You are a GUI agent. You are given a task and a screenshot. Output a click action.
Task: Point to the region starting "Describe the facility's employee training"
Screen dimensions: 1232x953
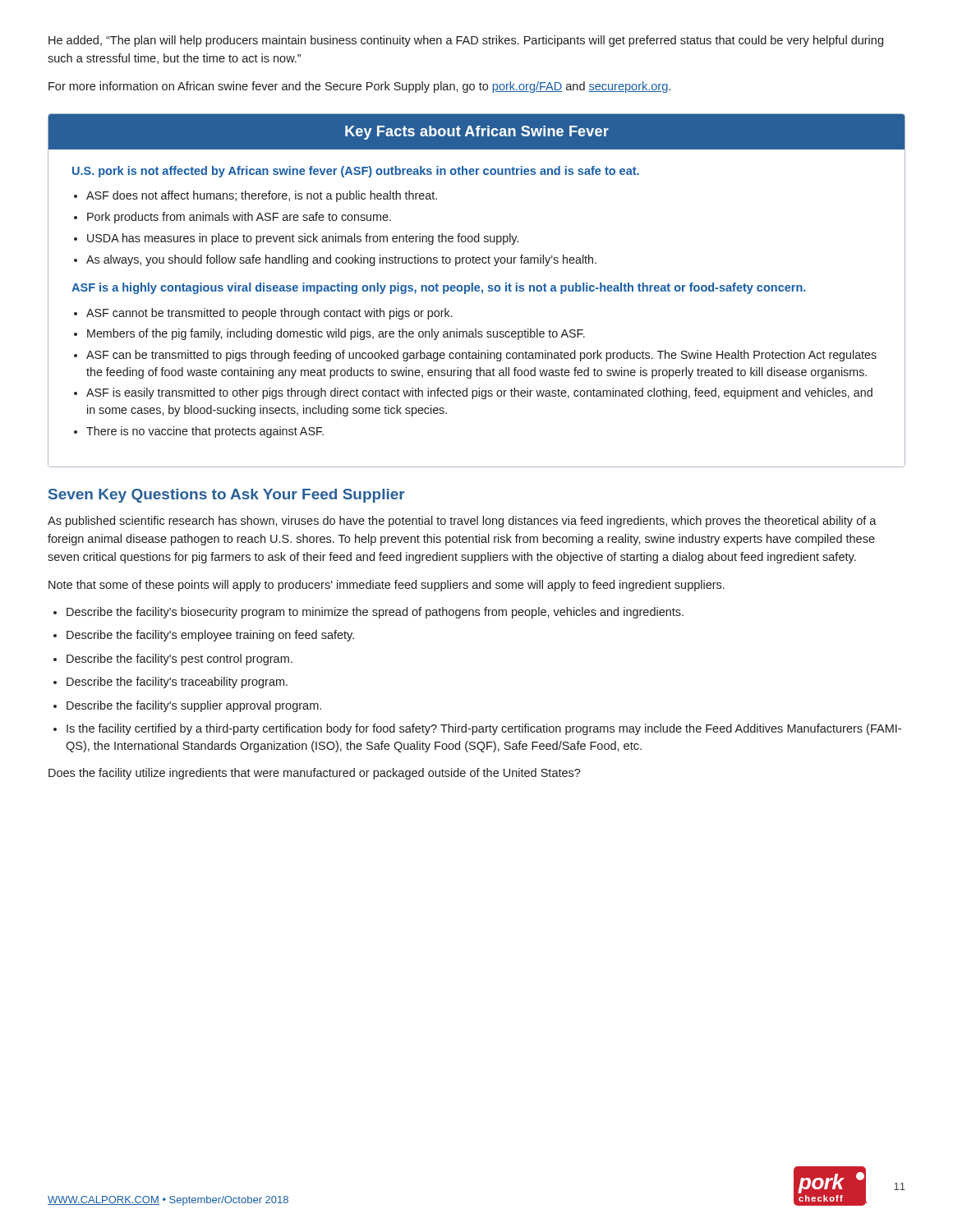coord(210,635)
